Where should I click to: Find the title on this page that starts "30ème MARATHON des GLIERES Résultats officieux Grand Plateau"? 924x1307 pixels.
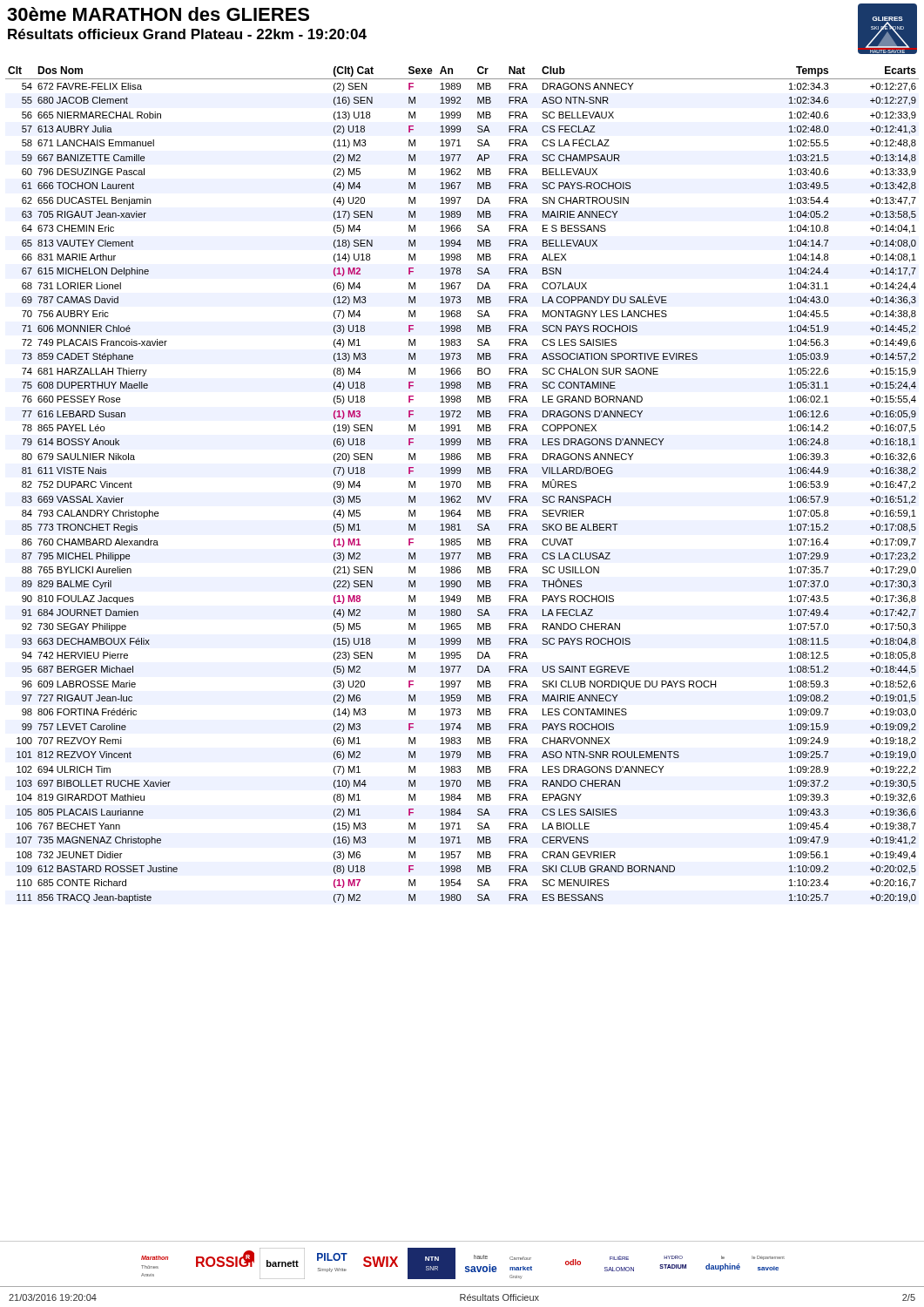(x=158, y=14)
